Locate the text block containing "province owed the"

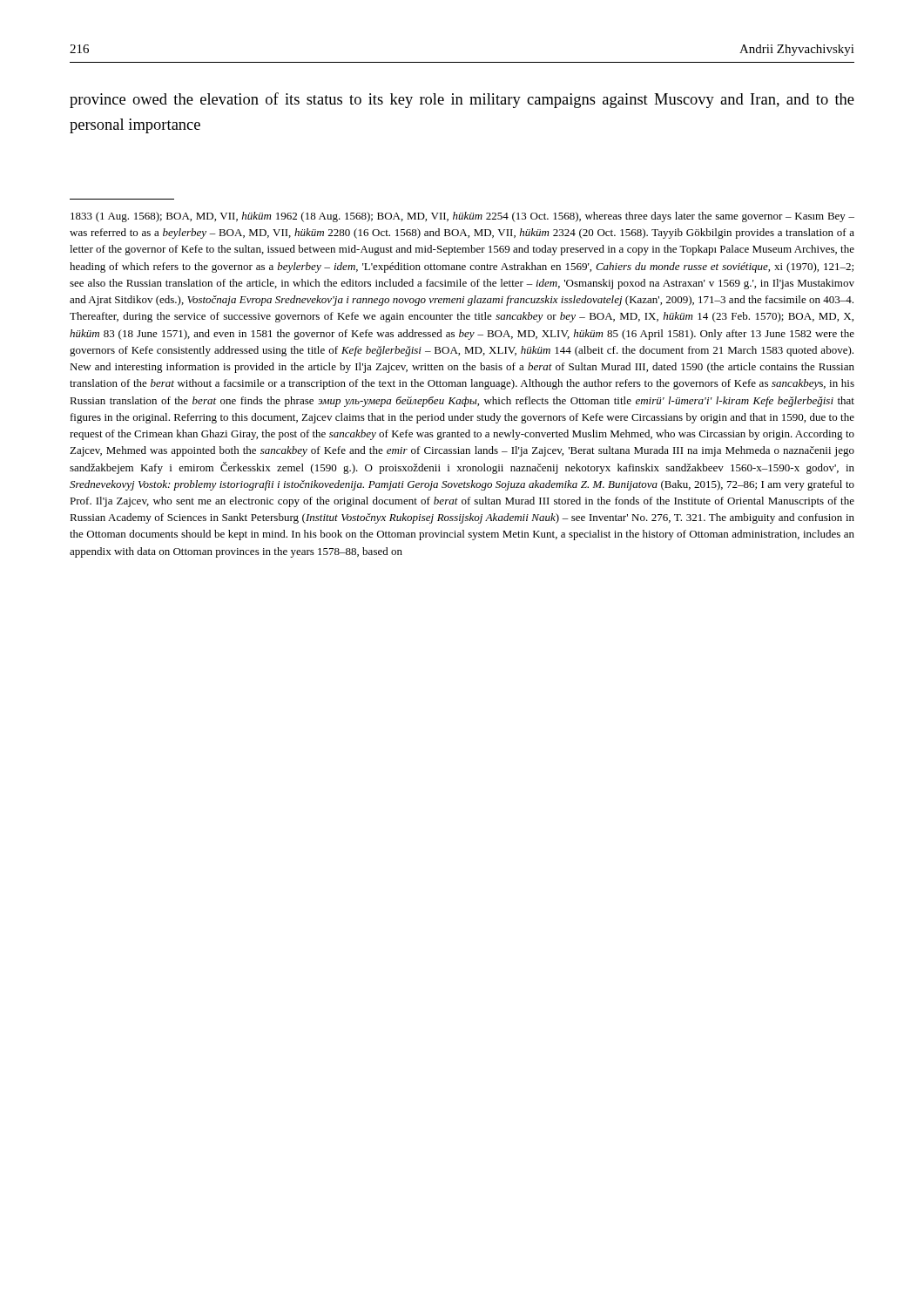pos(462,112)
